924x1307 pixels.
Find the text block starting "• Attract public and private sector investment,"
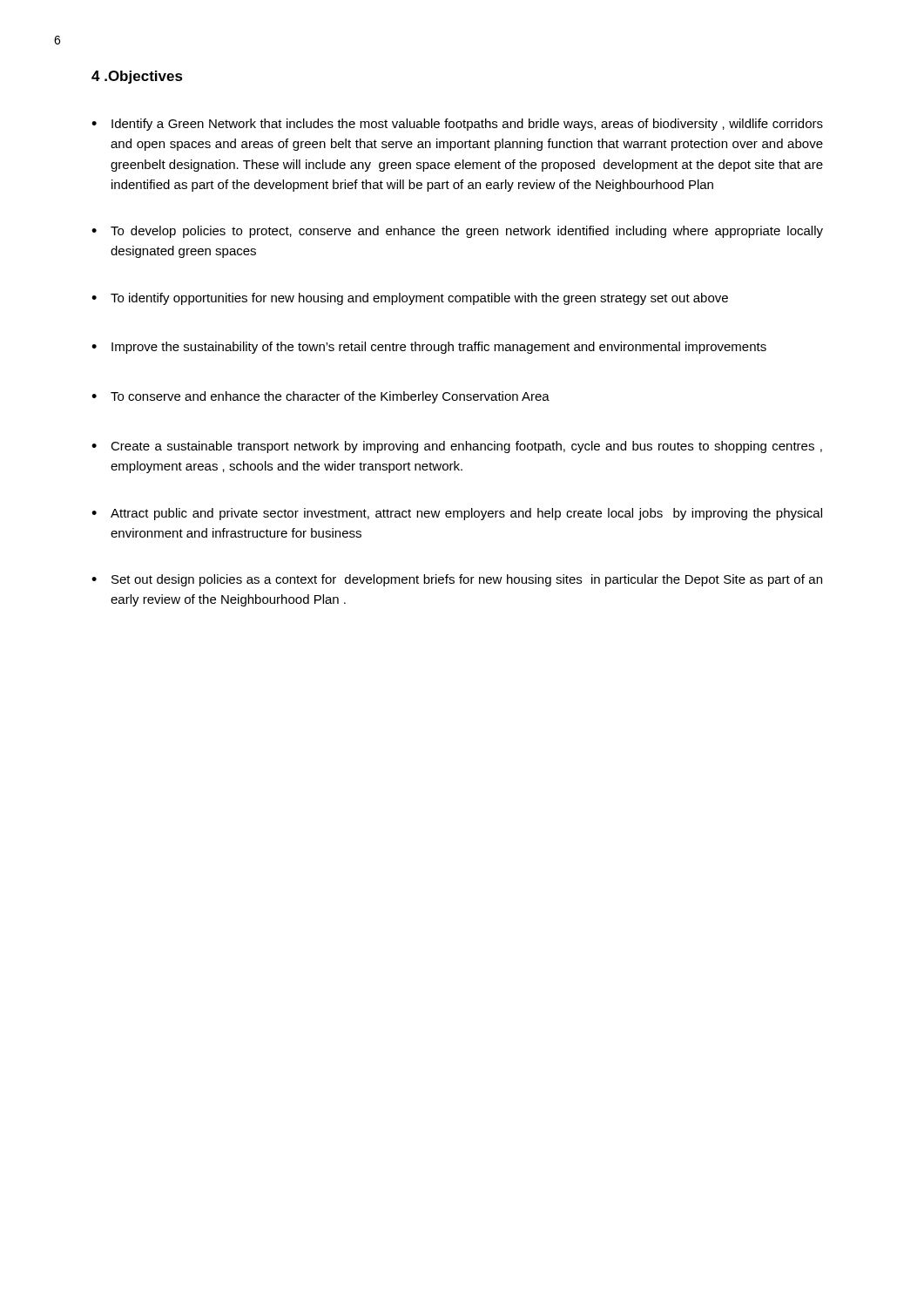pos(457,523)
